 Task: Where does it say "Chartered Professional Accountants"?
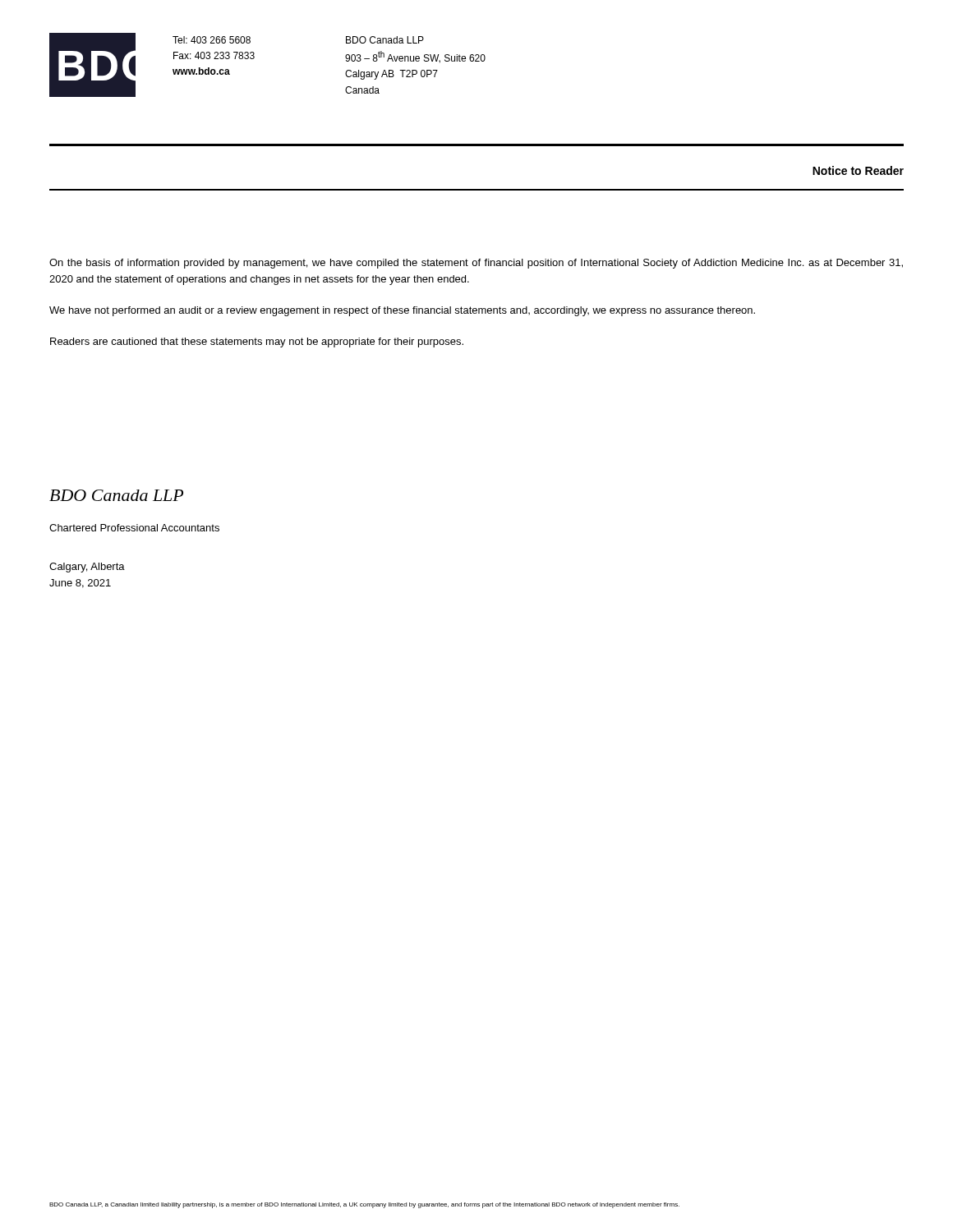point(134,528)
